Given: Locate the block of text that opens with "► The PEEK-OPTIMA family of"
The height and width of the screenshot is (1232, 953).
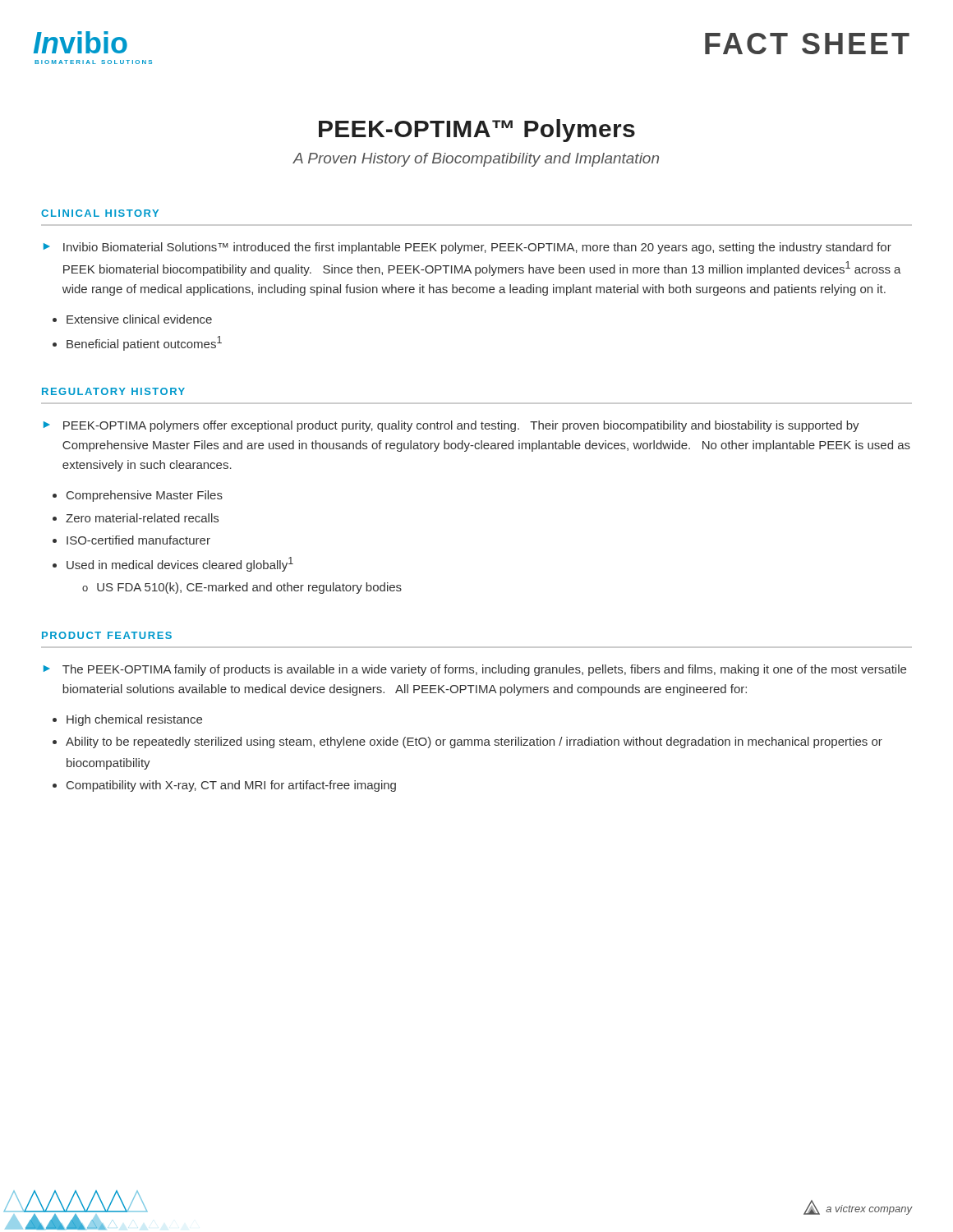Looking at the screenshot, I should [x=476, y=679].
